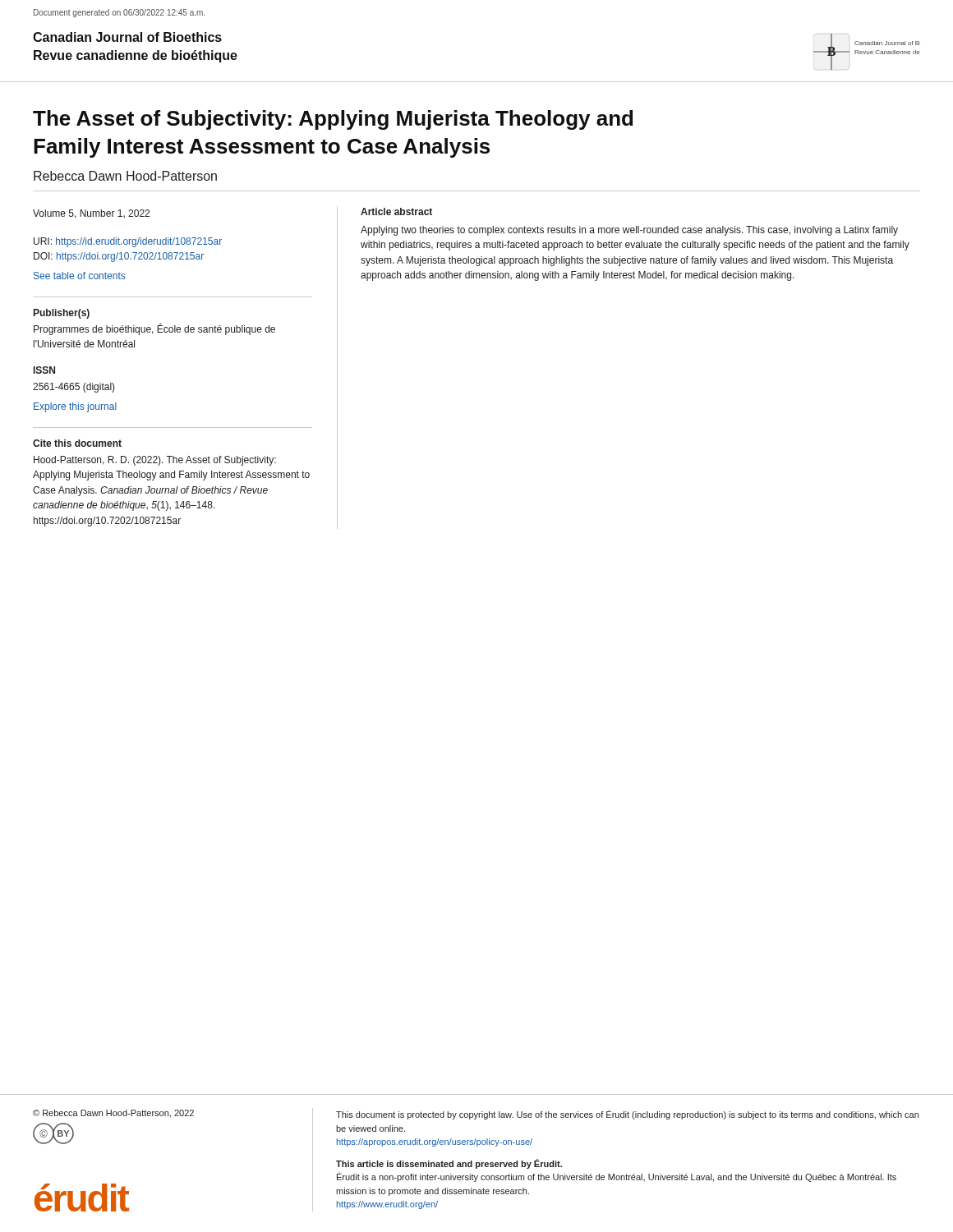Point to the block starting "2561-4665 (digital)"
This screenshot has width=953, height=1232.
74,388
